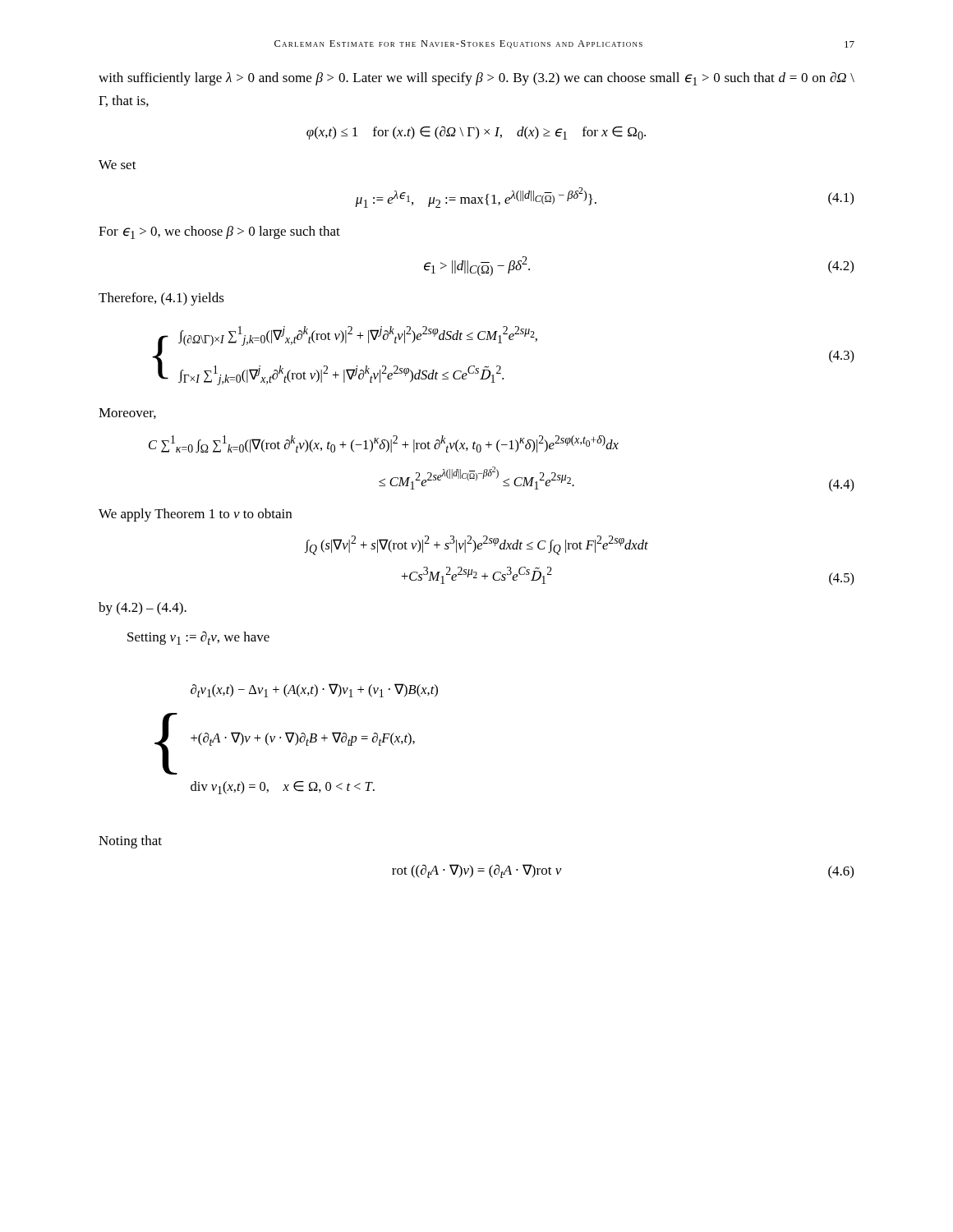Screen dimensions: 1232x953
Task: Select the text that reads "We set"
Action: coord(117,165)
